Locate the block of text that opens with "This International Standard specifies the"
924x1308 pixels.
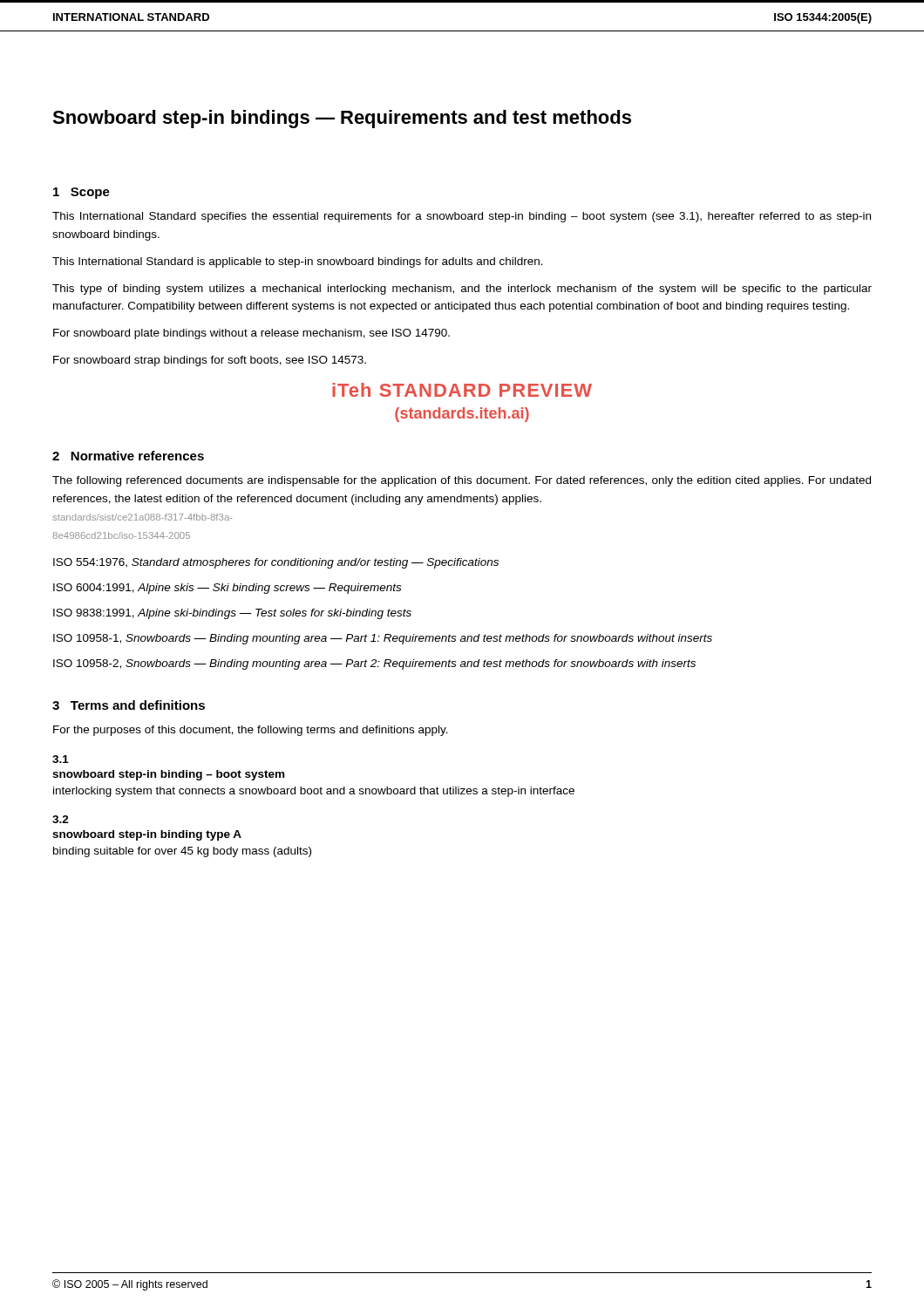click(462, 225)
